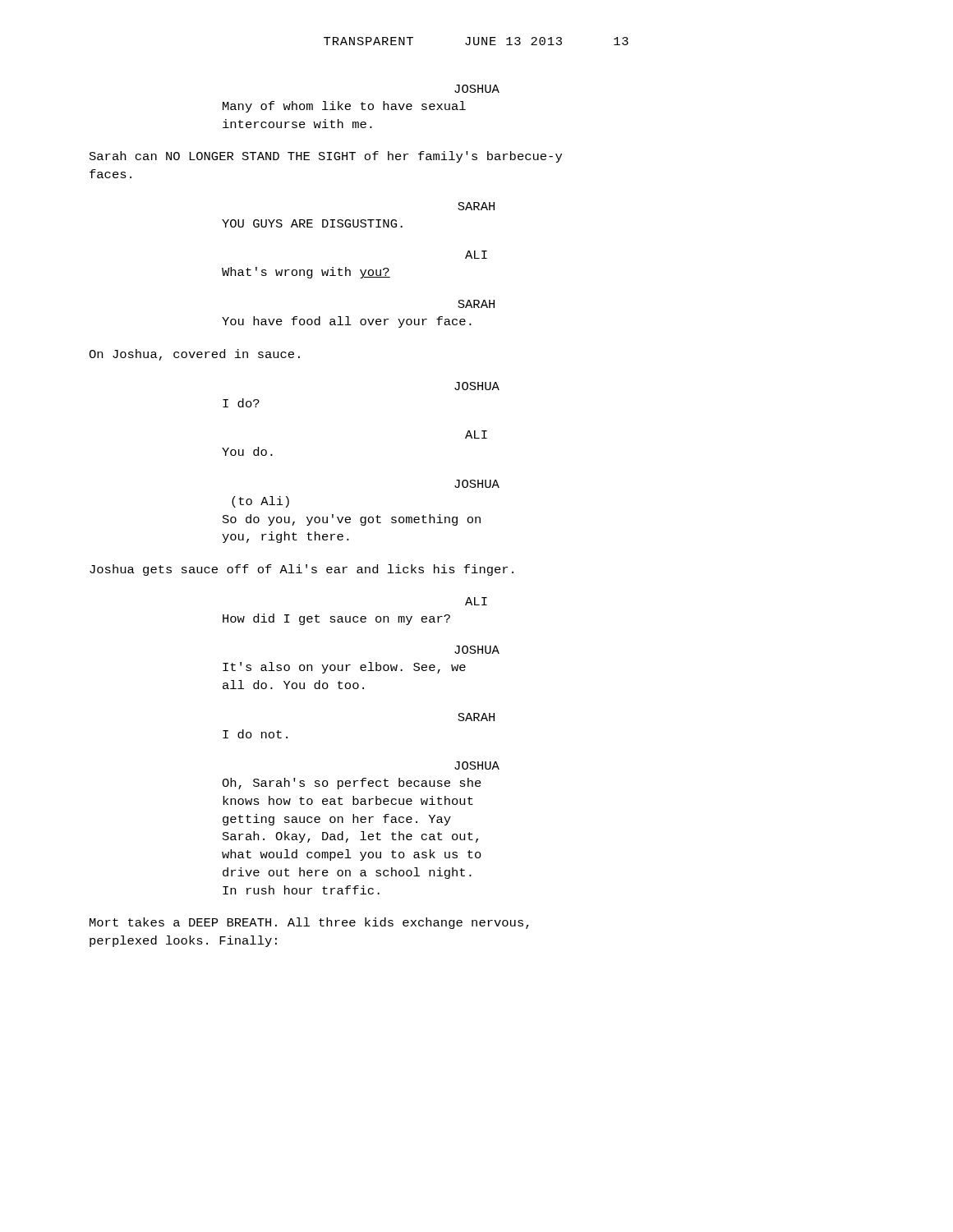This screenshot has width=953, height=1232.
Task: Locate the text containing "JOSHUA I do?"
Action: pyautogui.click(x=476, y=396)
